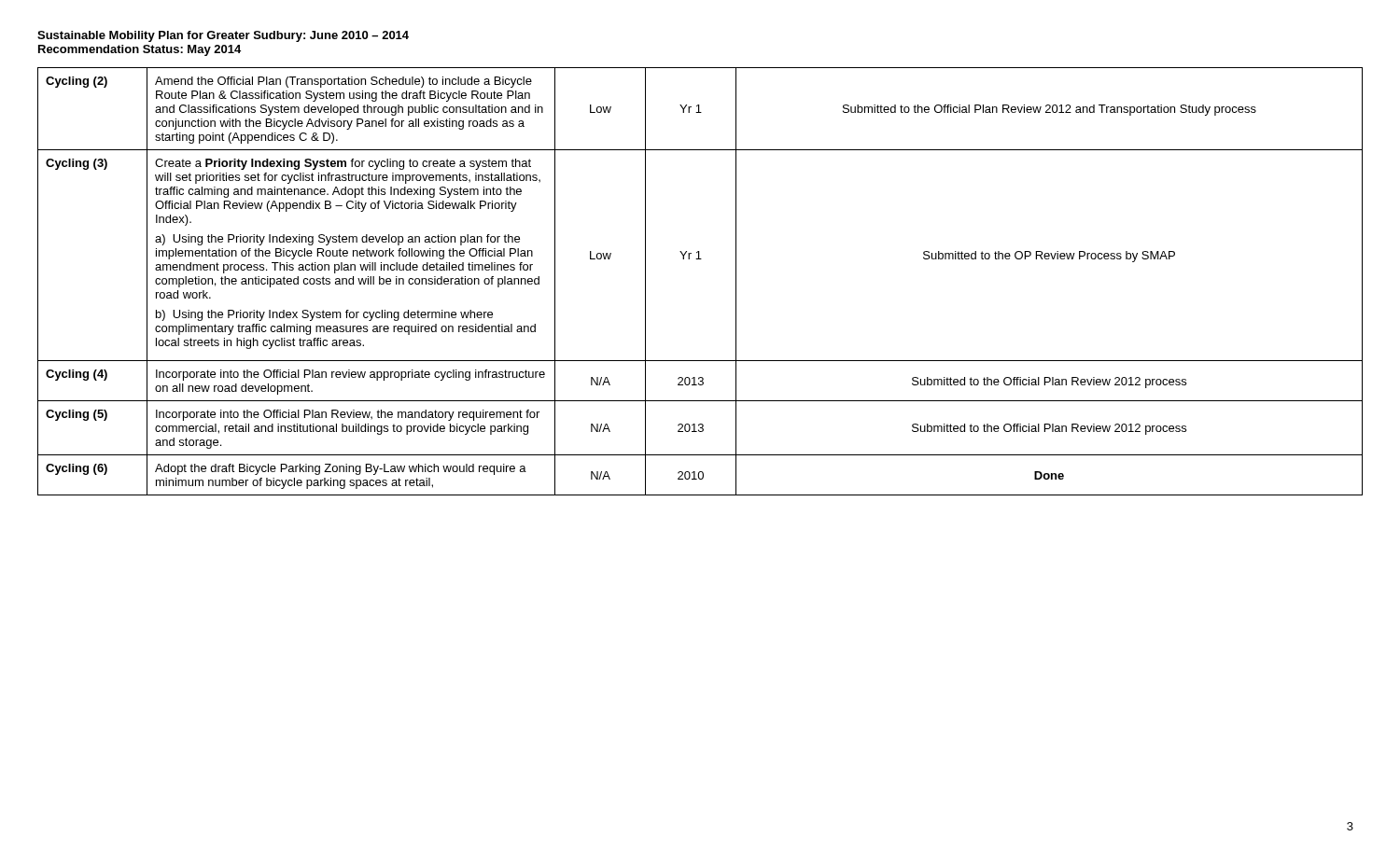Select the table that reads "Yr 1"
1400x850 pixels.
pyautogui.click(x=700, y=281)
